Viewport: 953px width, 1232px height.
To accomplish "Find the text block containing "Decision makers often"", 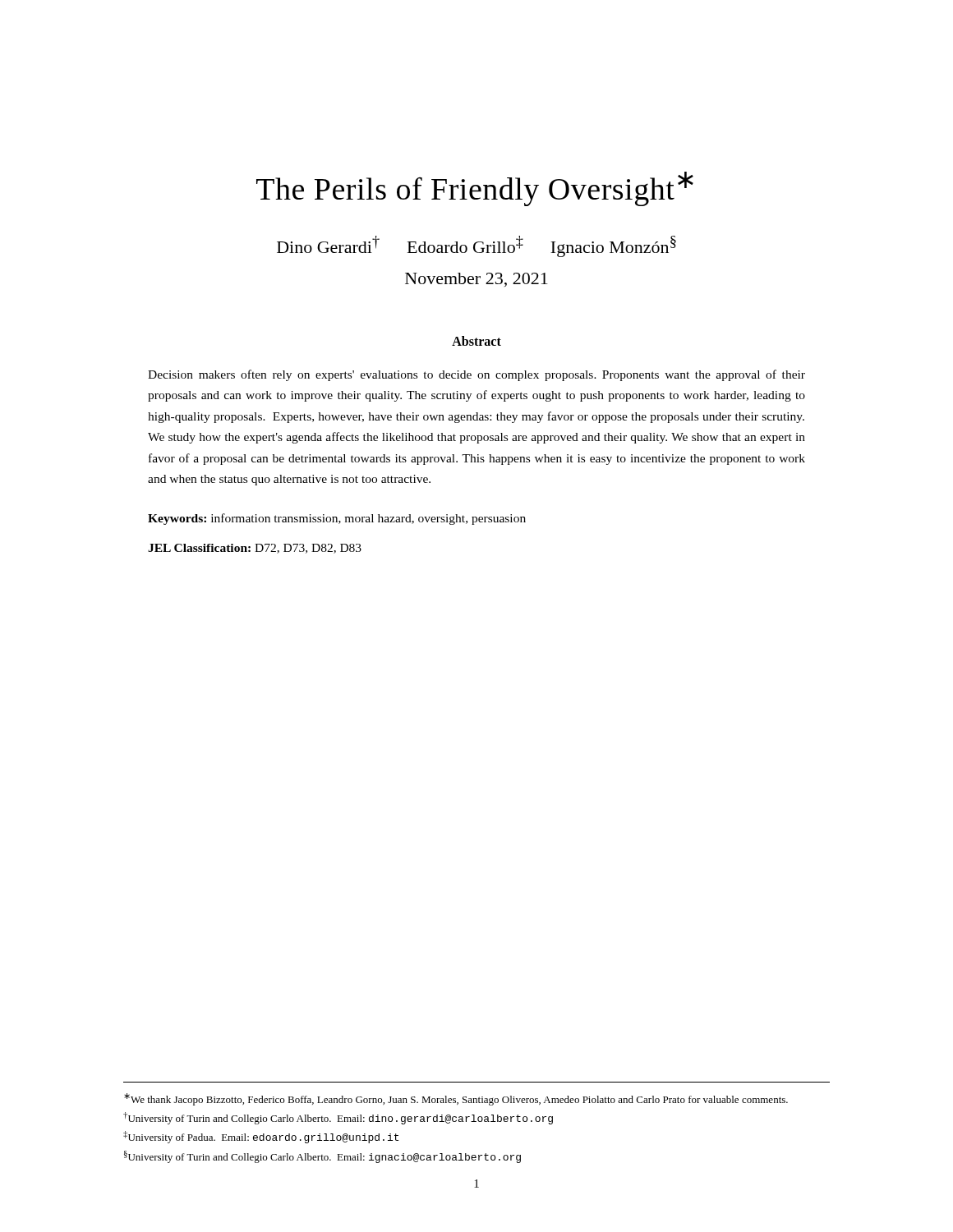I will pos(476,426).
